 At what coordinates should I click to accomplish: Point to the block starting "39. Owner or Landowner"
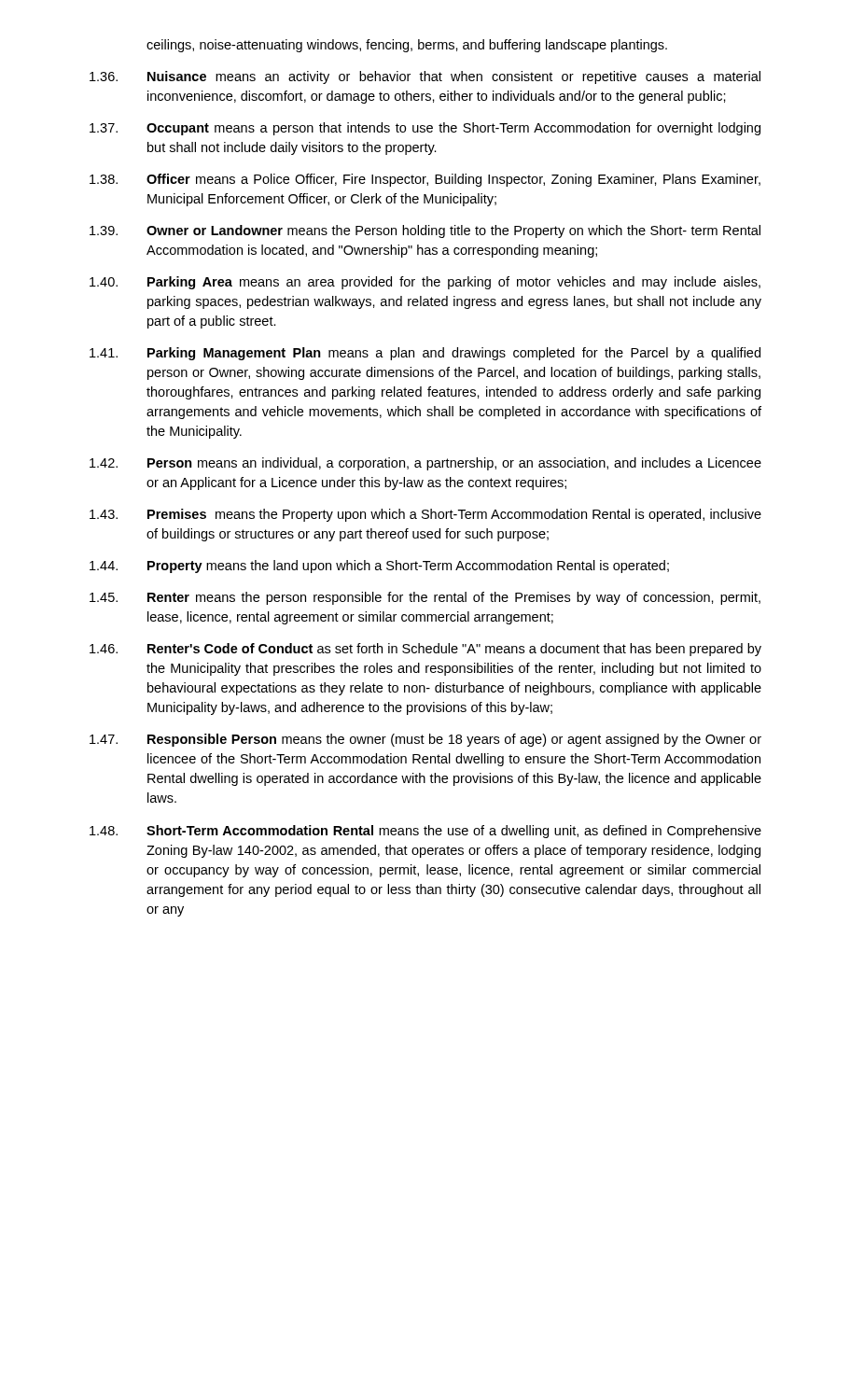[425, 241]
